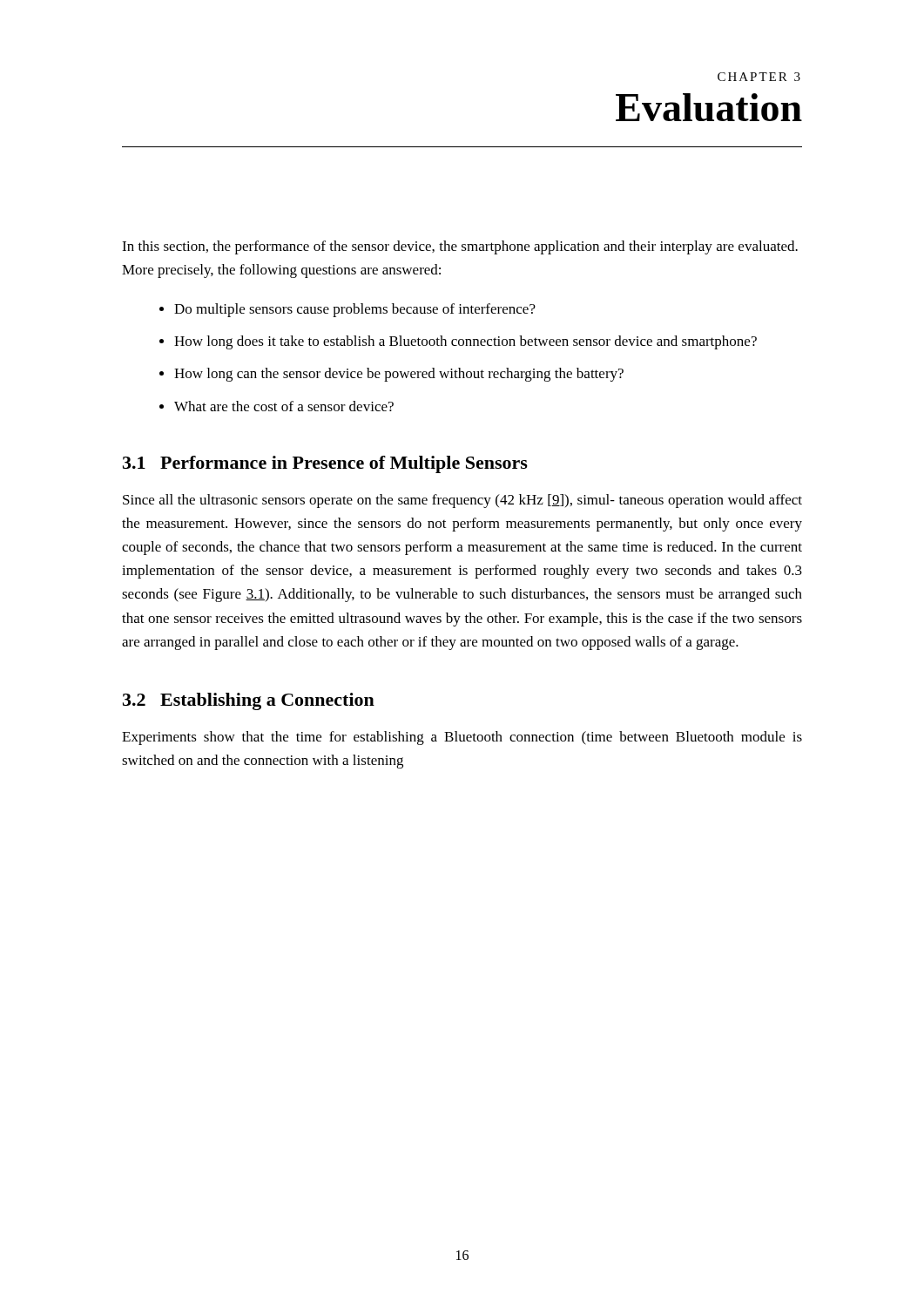The height and width of the screenshot is (1307, 924).
Task: Find "Chapter 3" on this page
Action: (760, 77)
